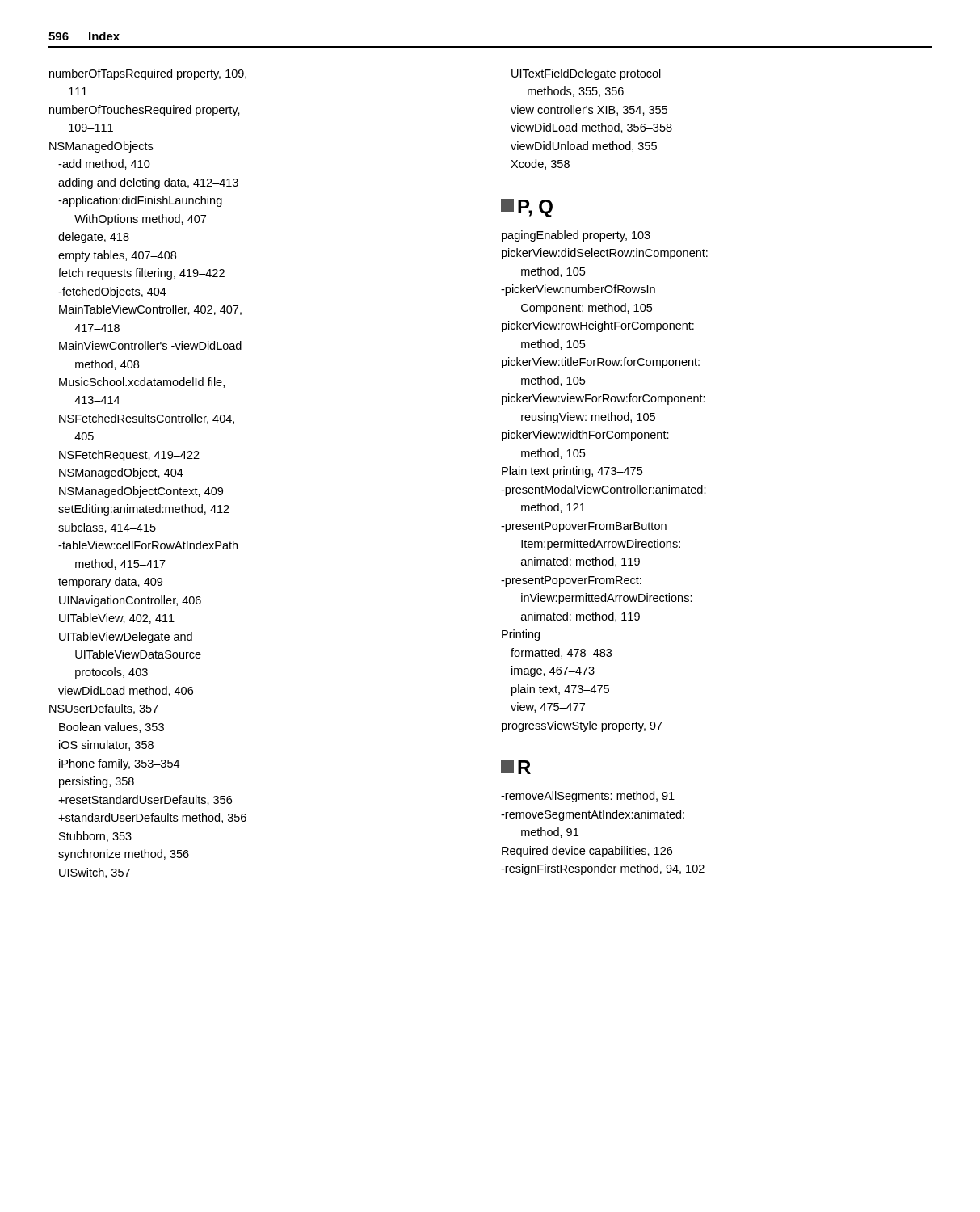Navigate to the passage starting "UITextFieldDelegate protocol methods,"

tap(581, 83)
